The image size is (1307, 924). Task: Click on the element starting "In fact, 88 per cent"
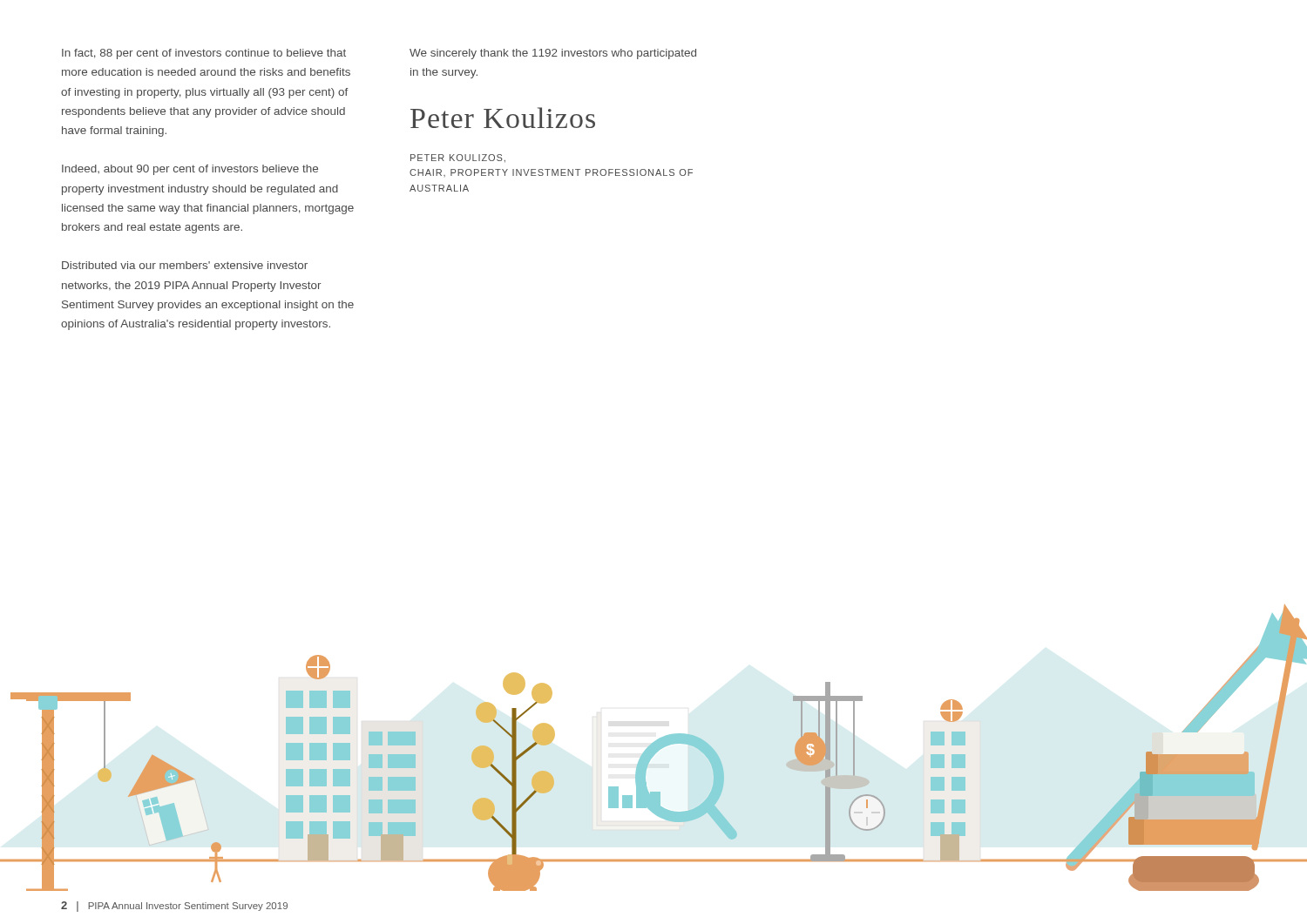pyautogui.click(x=206, y=91)
